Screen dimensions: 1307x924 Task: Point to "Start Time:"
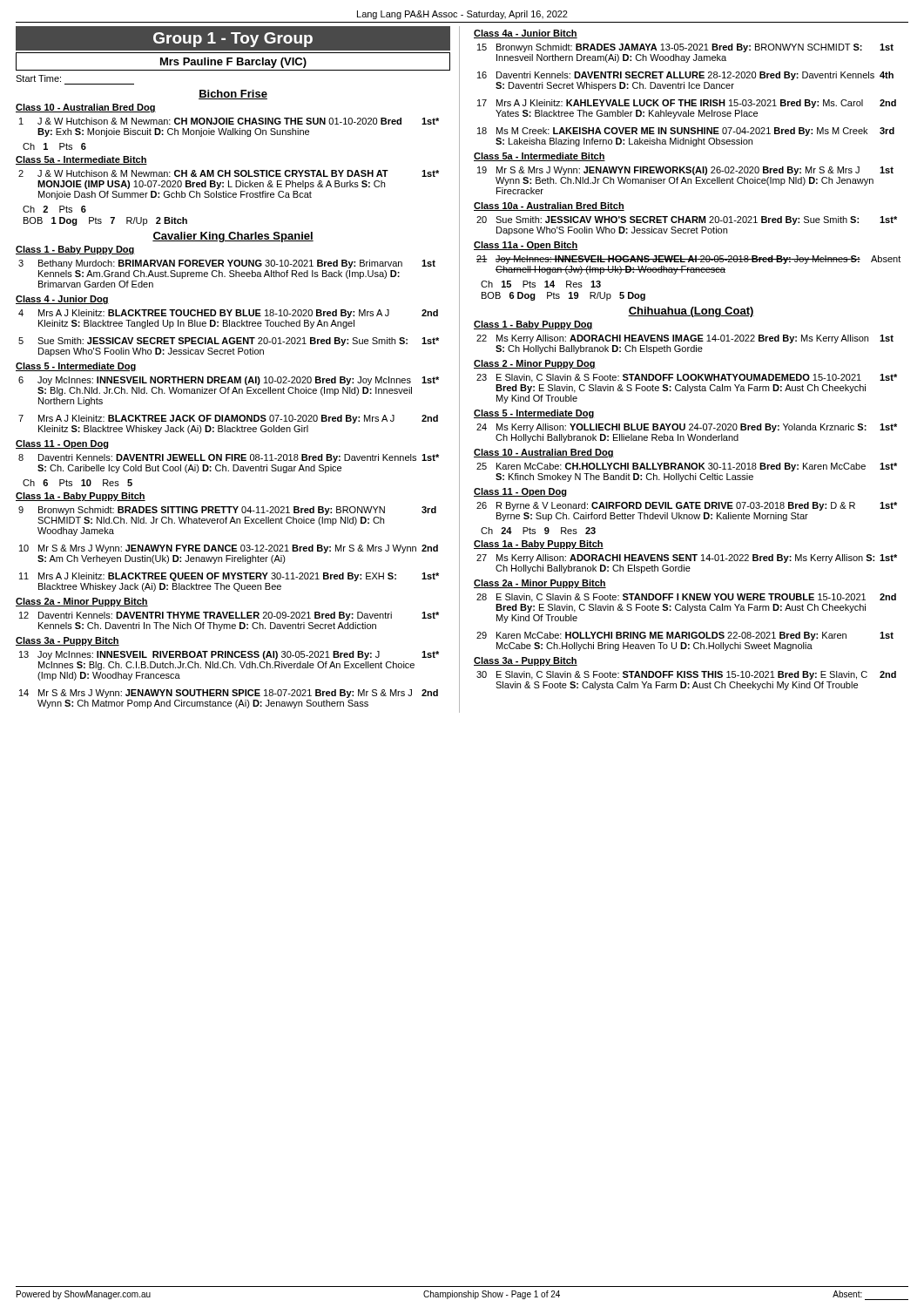tap(75, 79)
